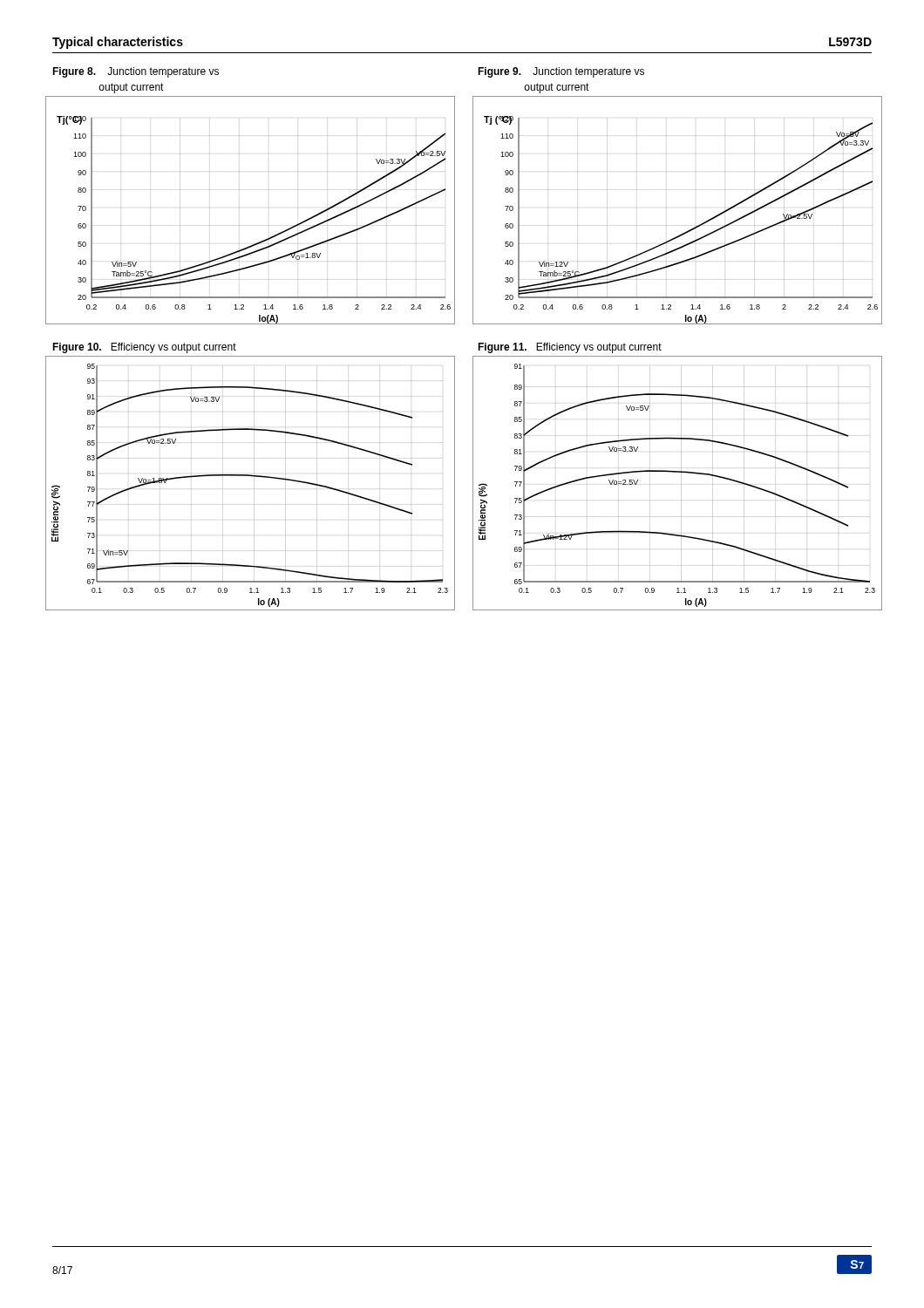Click on the passage starting "Figure 8. Junction"
Viewport: 924px width, 1308px height.
[x=136, y=79]
